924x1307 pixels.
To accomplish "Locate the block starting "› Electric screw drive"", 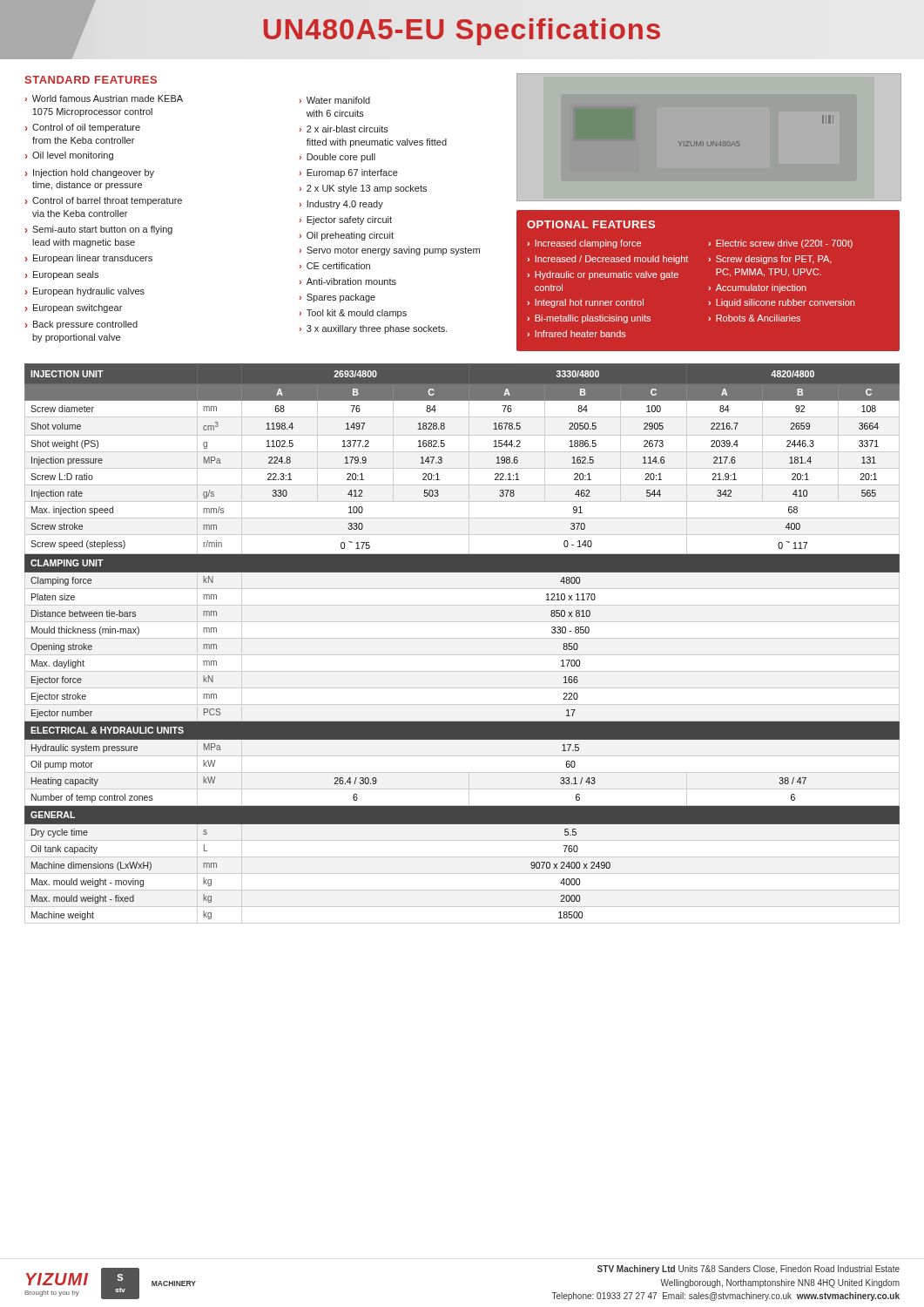I will pos(781,243).
